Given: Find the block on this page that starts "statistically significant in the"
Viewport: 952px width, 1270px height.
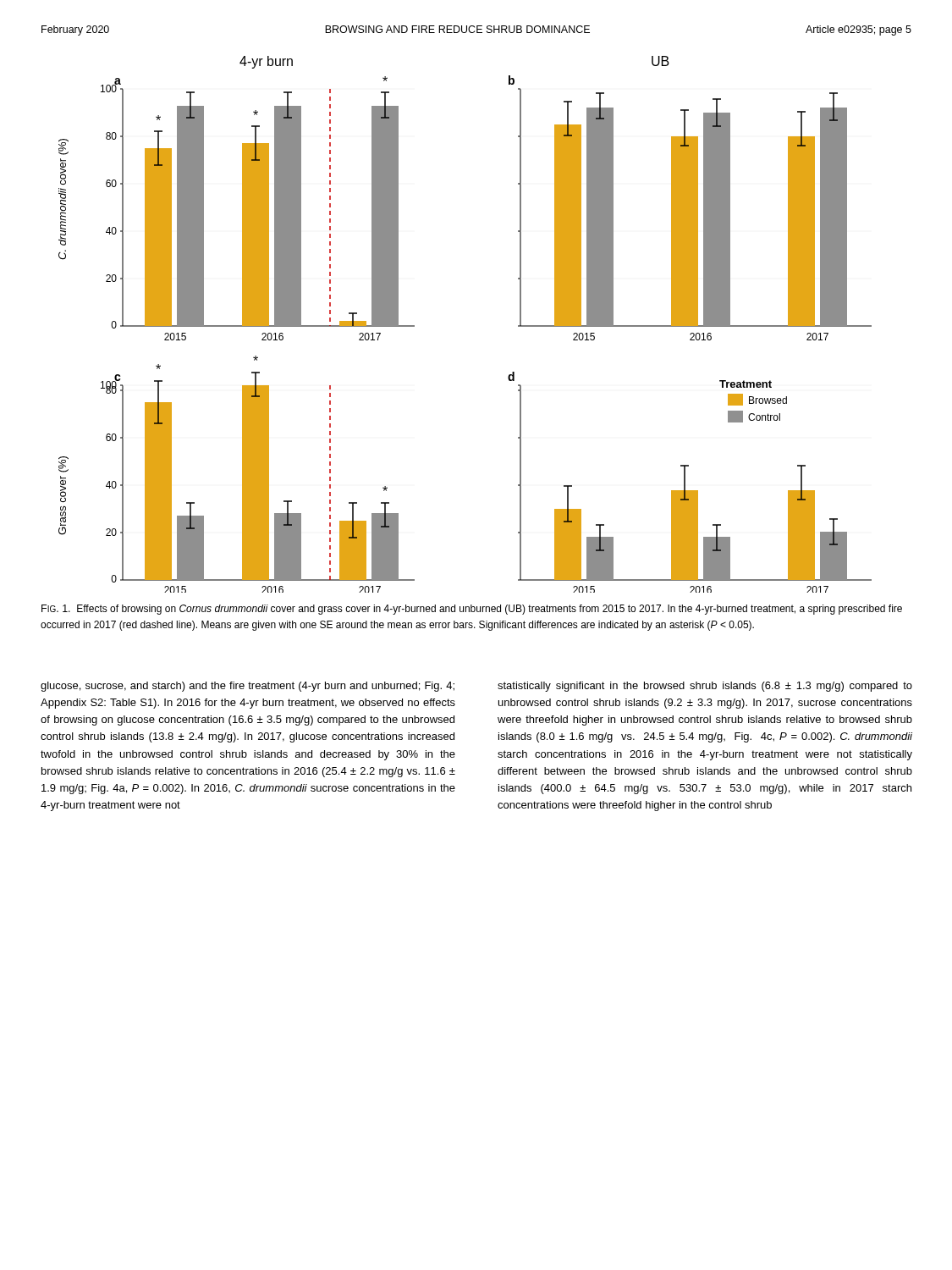Looking at the screenshot, I should click(x=705, y=745).
